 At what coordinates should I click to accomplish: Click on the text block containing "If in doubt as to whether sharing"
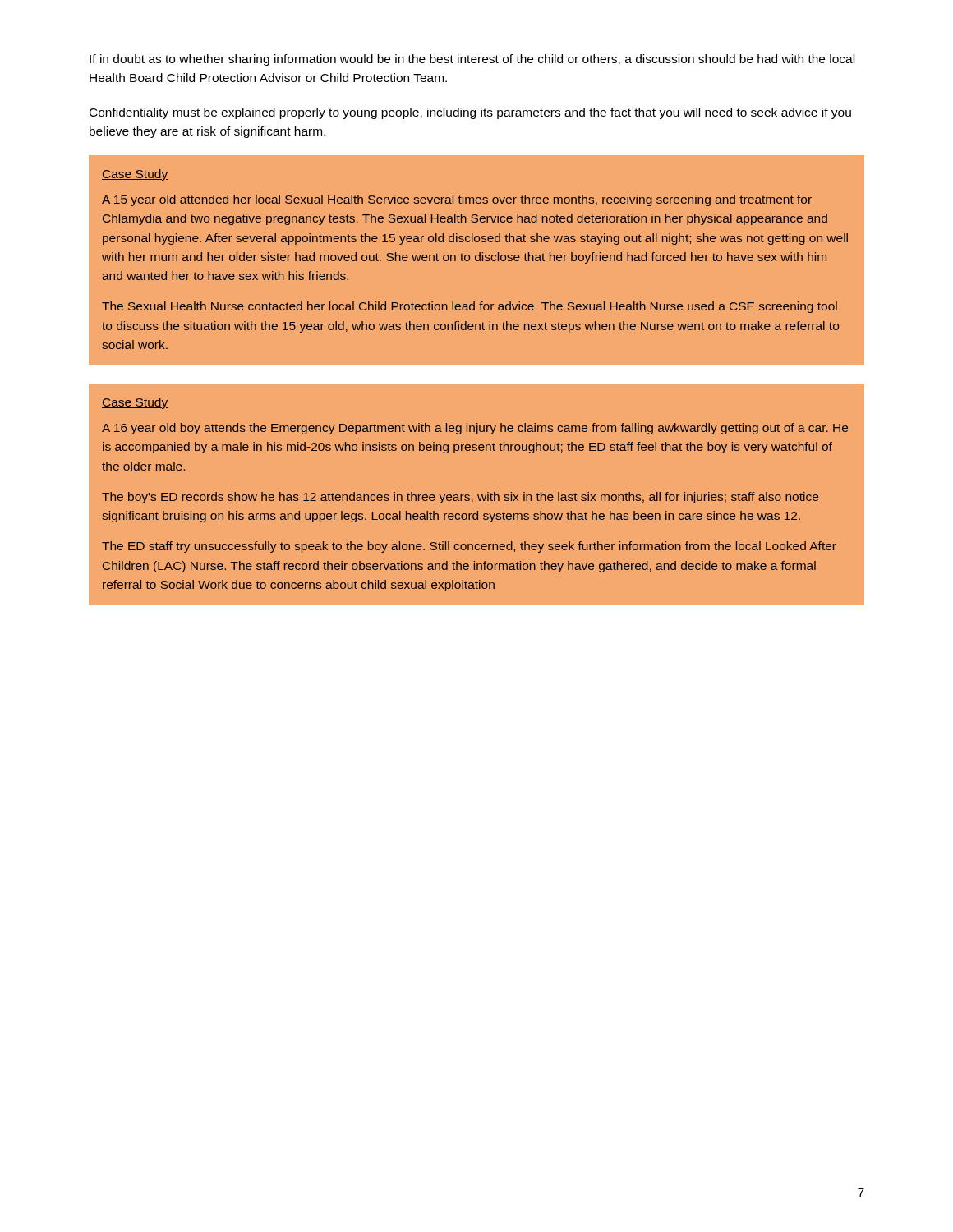[472, 68]
